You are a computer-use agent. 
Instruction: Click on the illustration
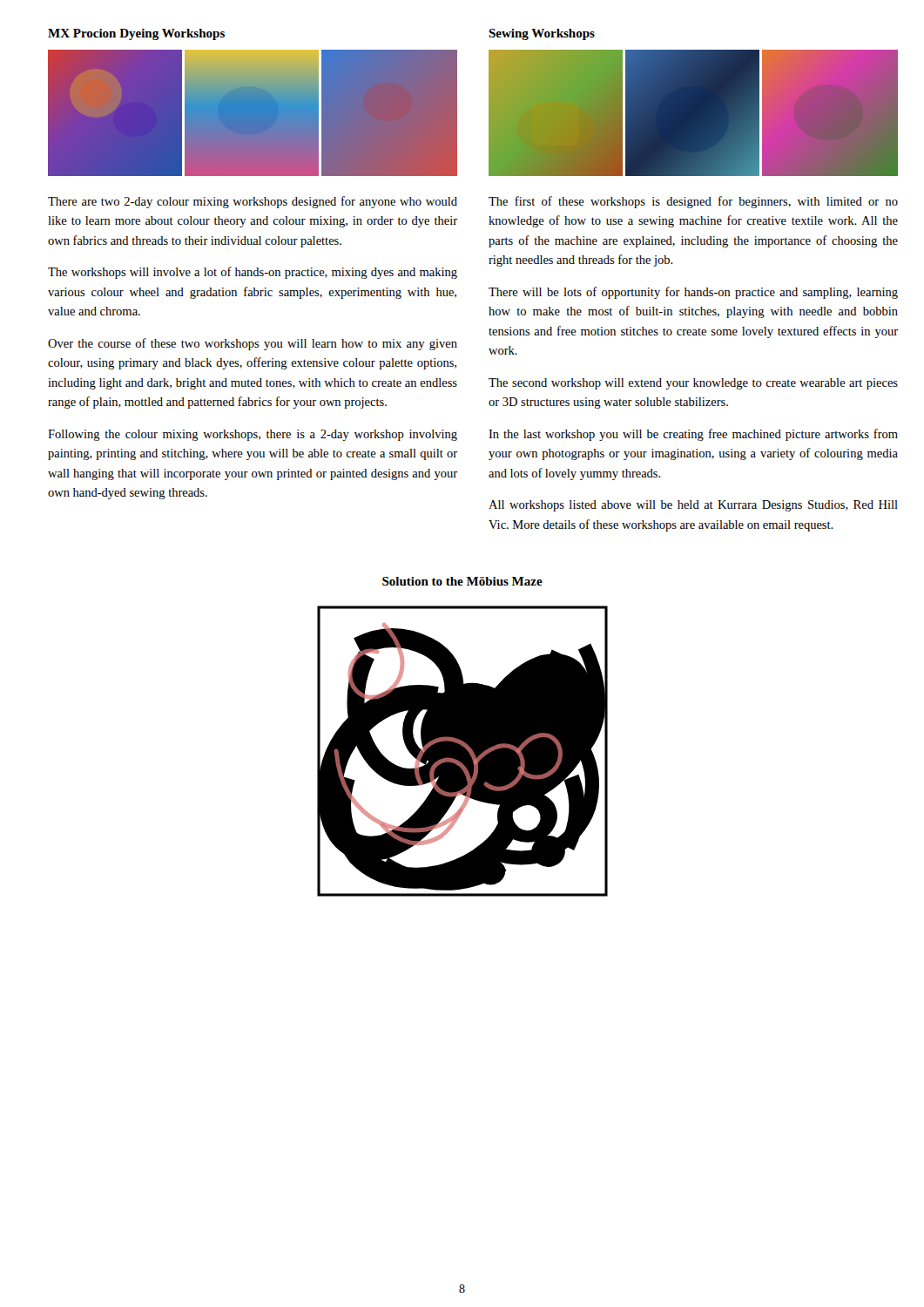click(462, 753)
